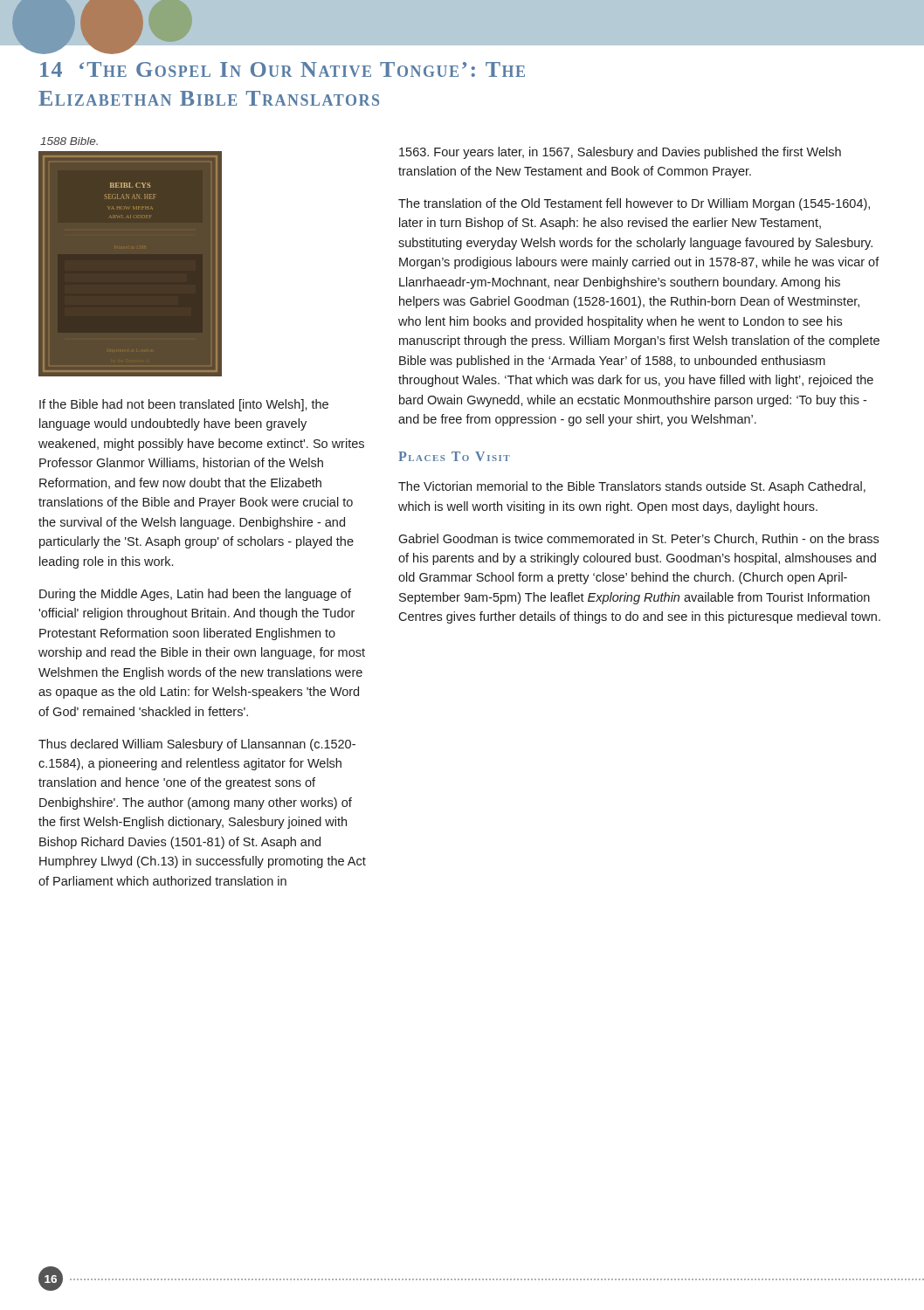
Task: Find the block starting "During the Middle Ages, Latin had been"
Action: click(204, 653)
